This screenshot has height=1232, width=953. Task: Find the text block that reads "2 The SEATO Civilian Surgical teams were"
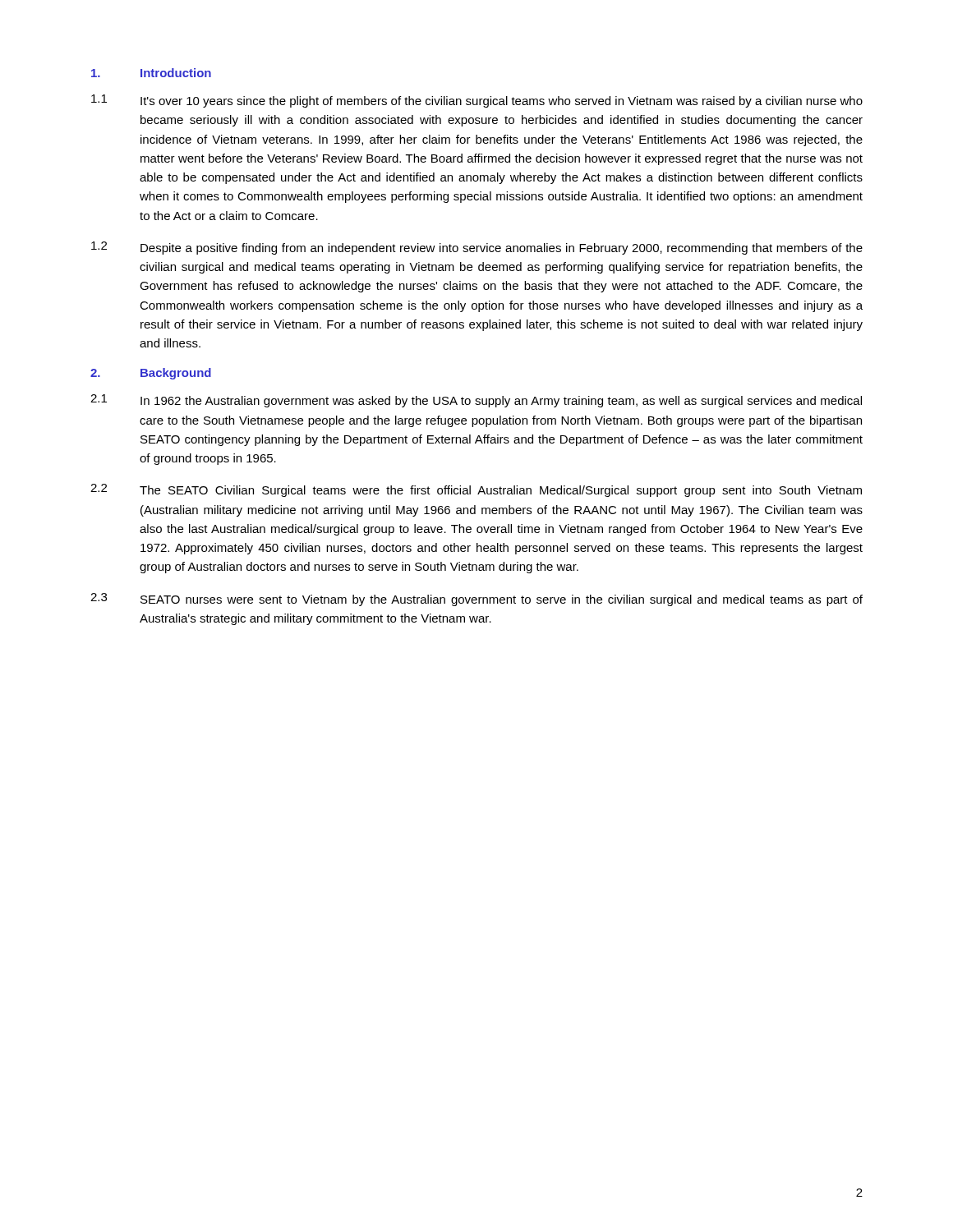[476, 528]
